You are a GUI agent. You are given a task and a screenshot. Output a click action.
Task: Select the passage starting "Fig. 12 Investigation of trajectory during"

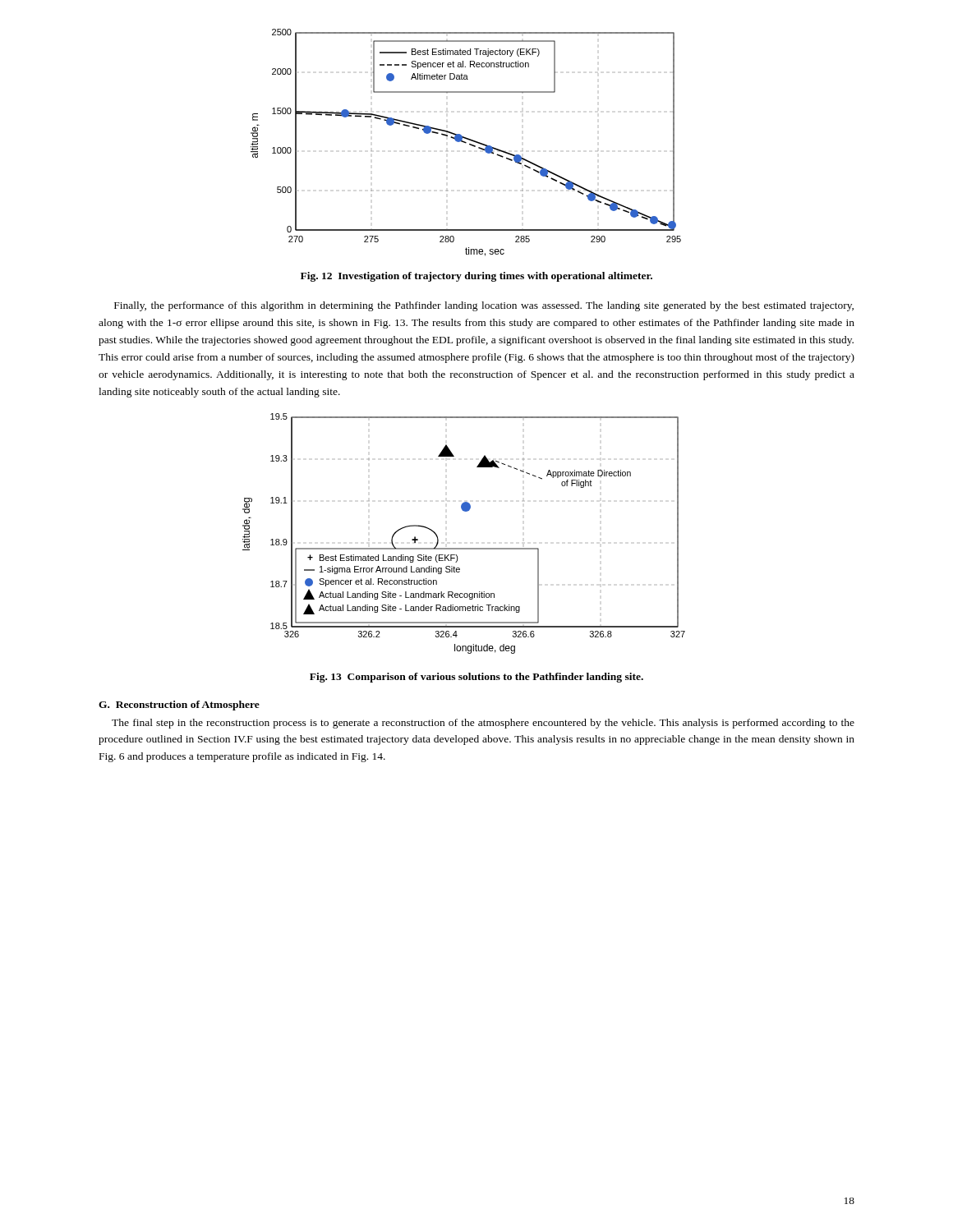(x=476, y=276)
